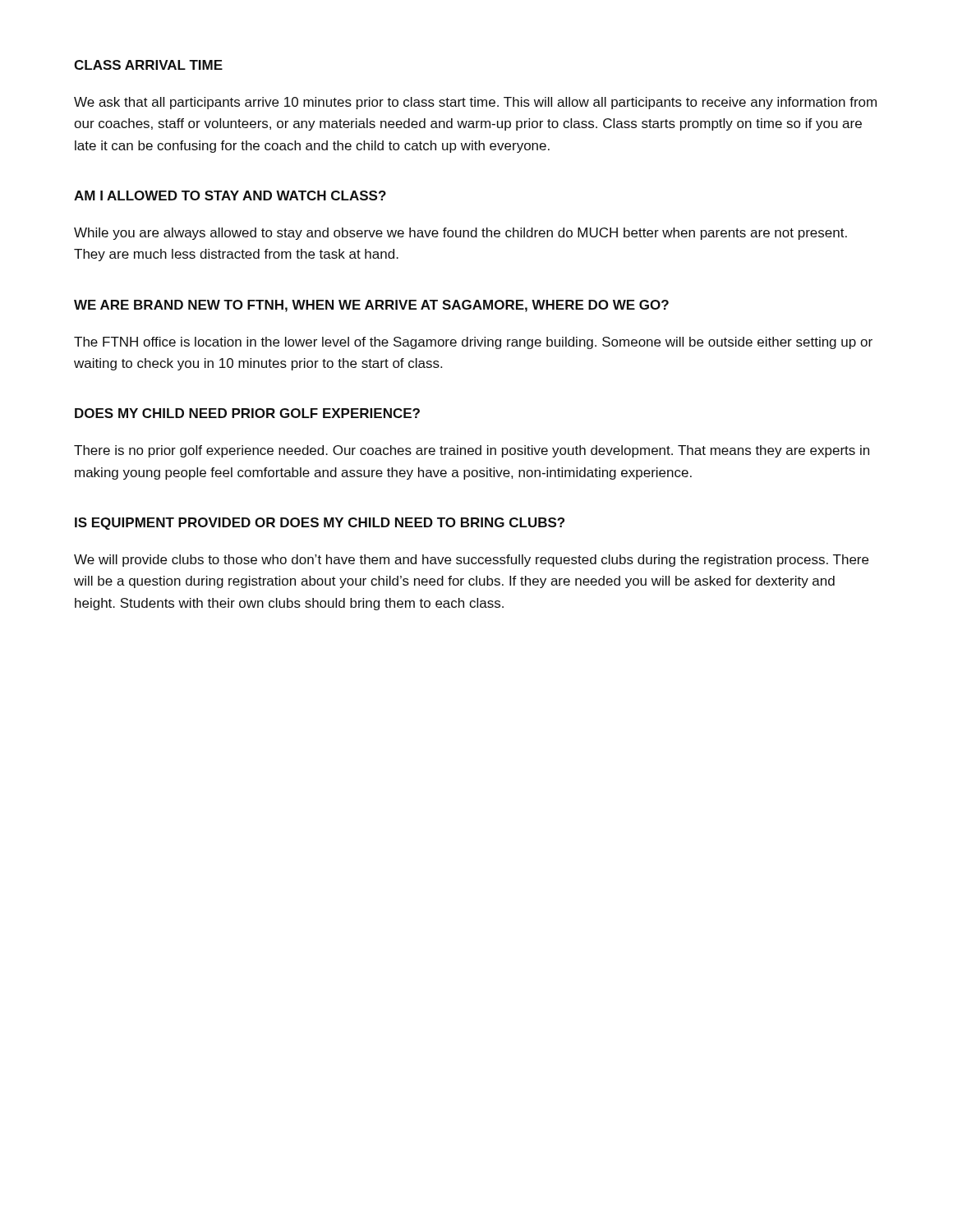Locate the text block that reads "The FTNH office is location in the lower"

tap(473, 353)
